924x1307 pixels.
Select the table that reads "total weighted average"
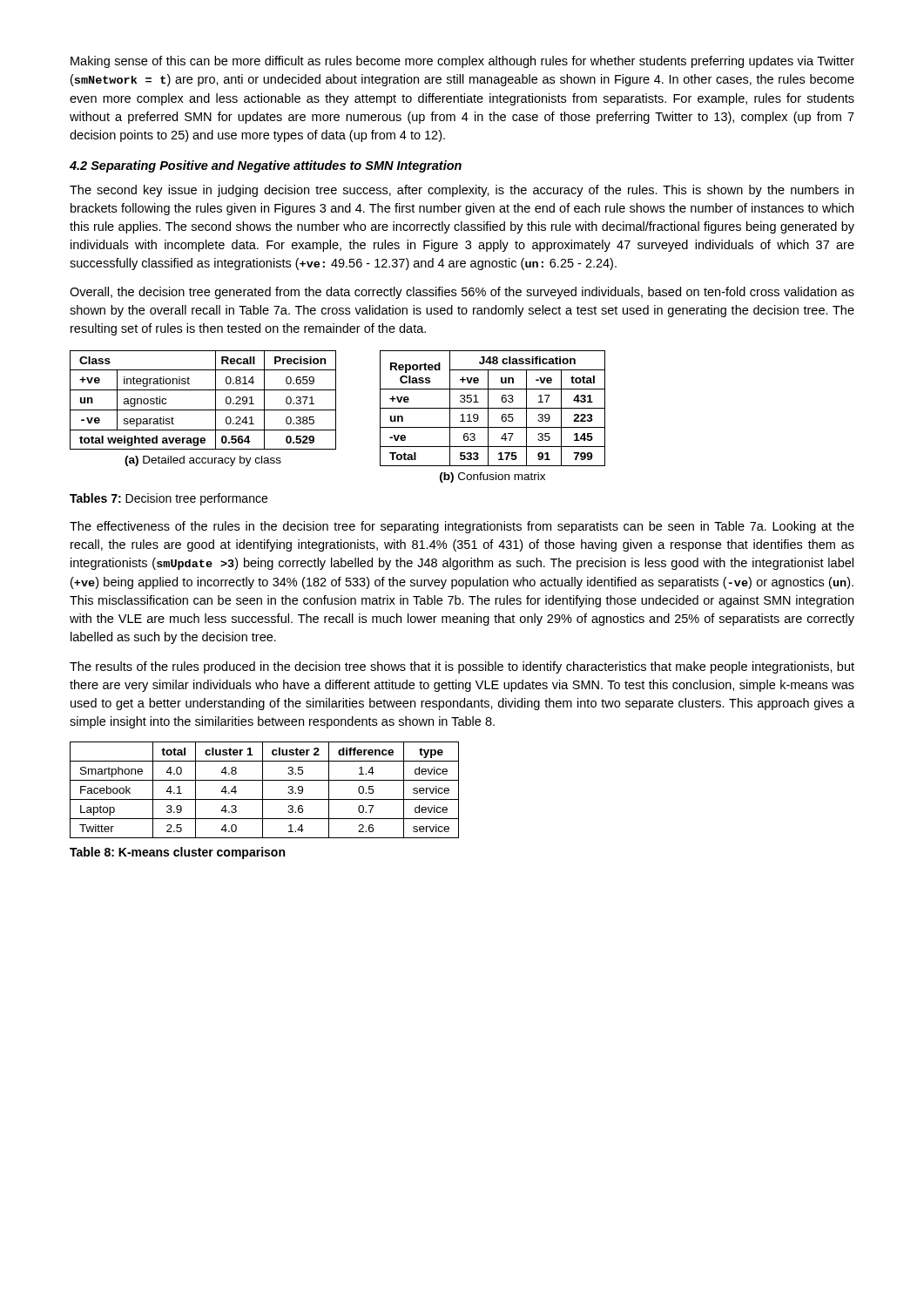click(x=203, y=409)
